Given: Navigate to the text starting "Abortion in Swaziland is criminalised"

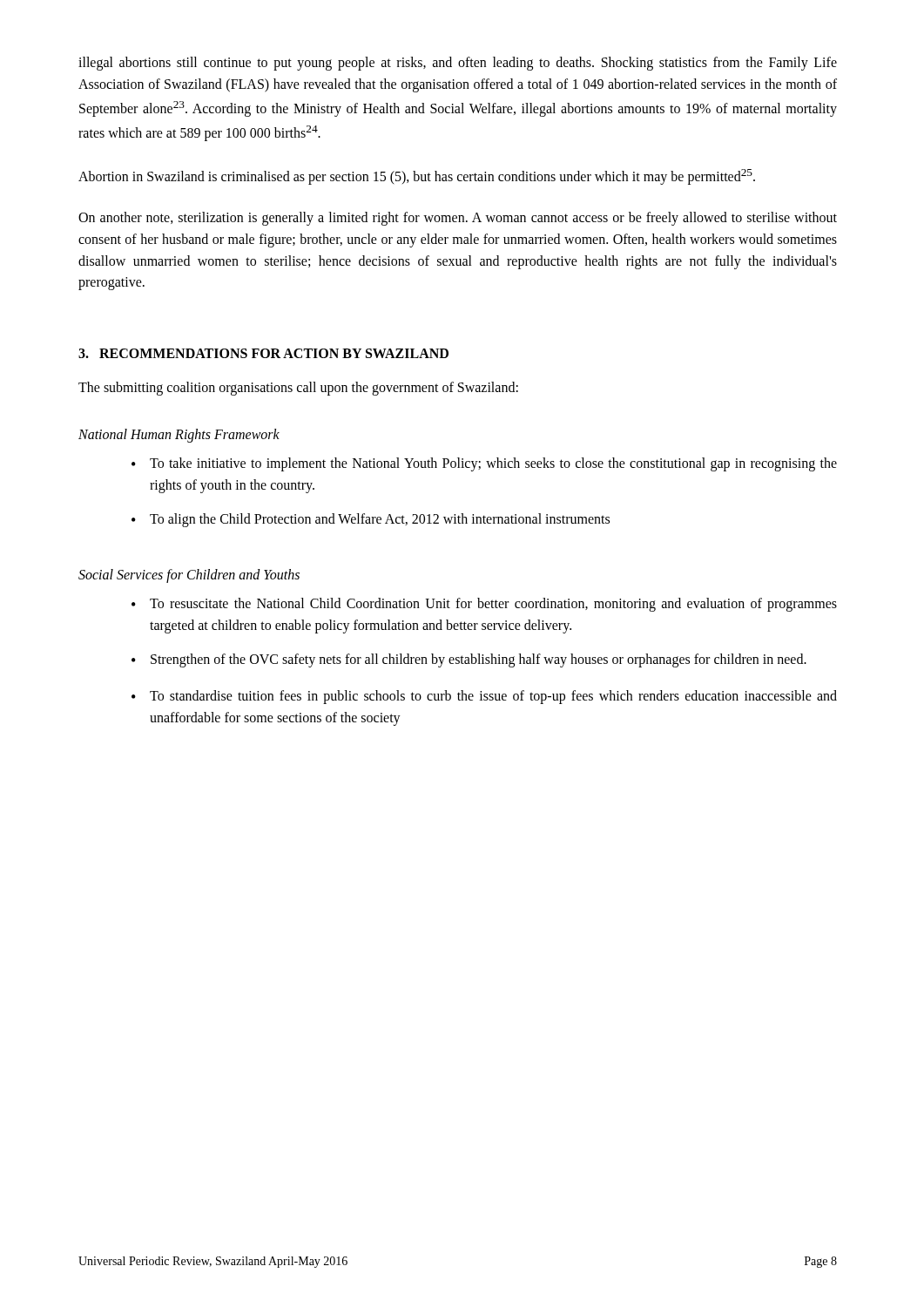Looking at the screenshot, I should click(x=417, y=175).
